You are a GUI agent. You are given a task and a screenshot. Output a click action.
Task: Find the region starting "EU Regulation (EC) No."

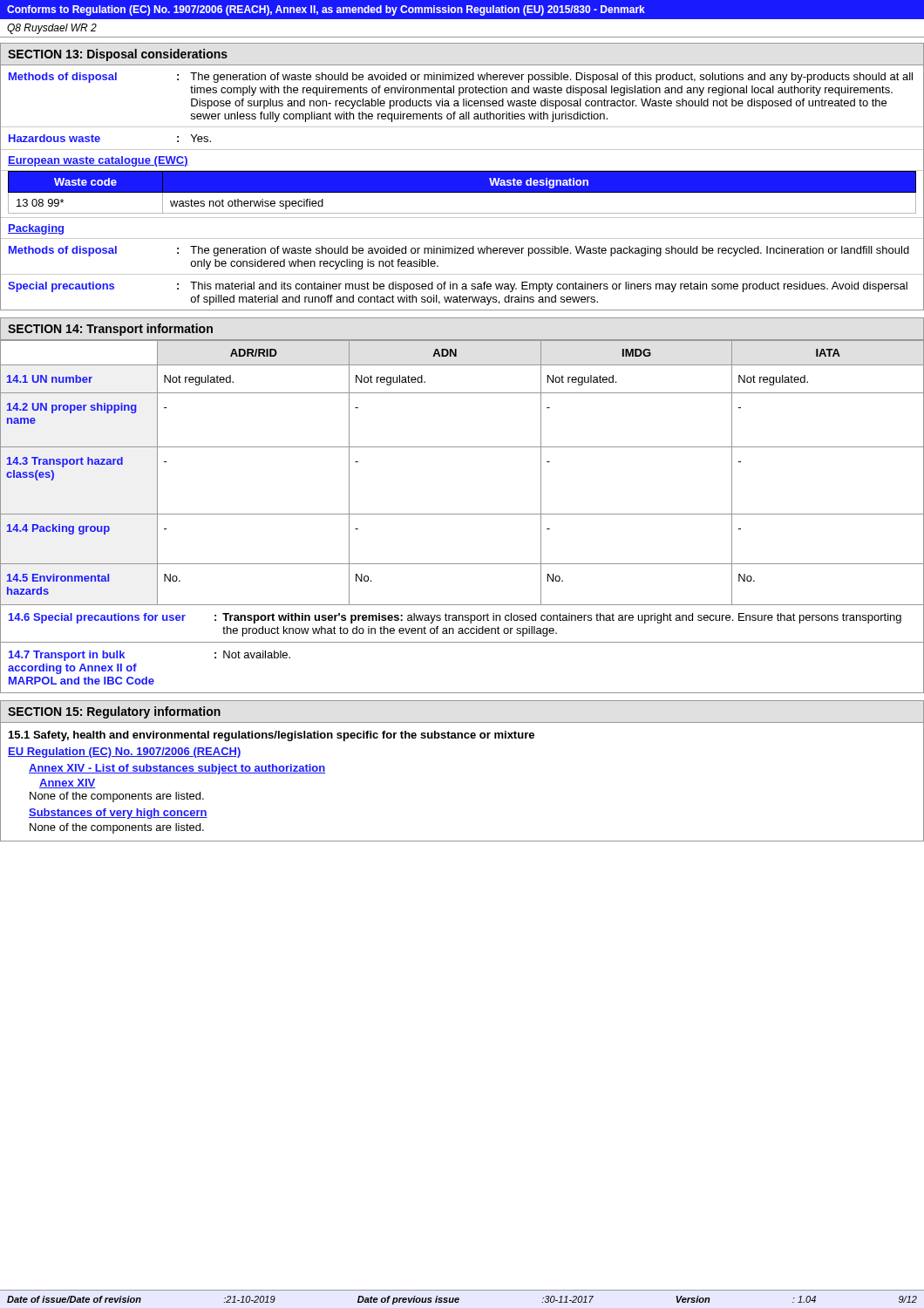124,751
